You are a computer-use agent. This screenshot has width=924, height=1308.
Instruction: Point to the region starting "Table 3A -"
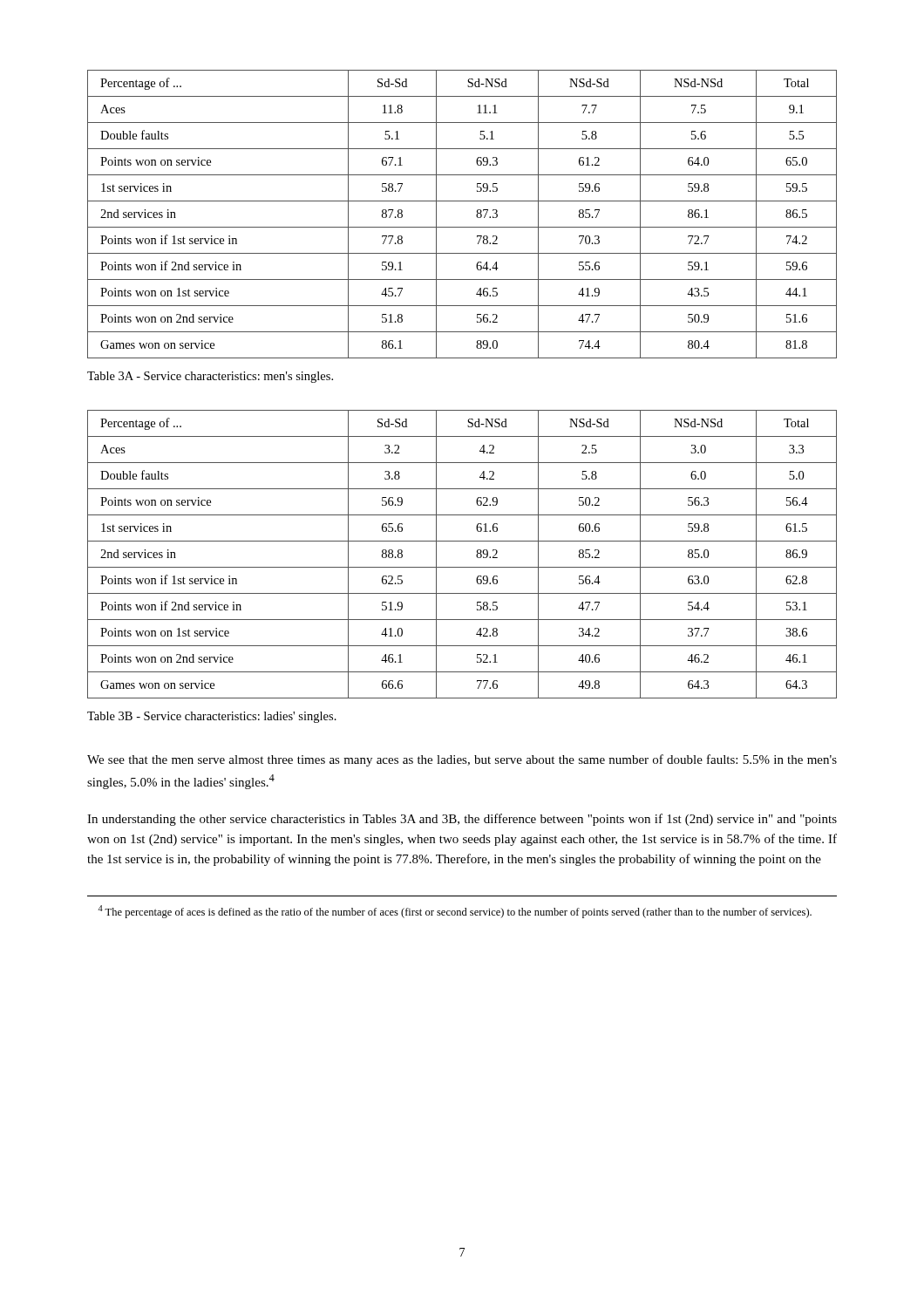point(211,376)
